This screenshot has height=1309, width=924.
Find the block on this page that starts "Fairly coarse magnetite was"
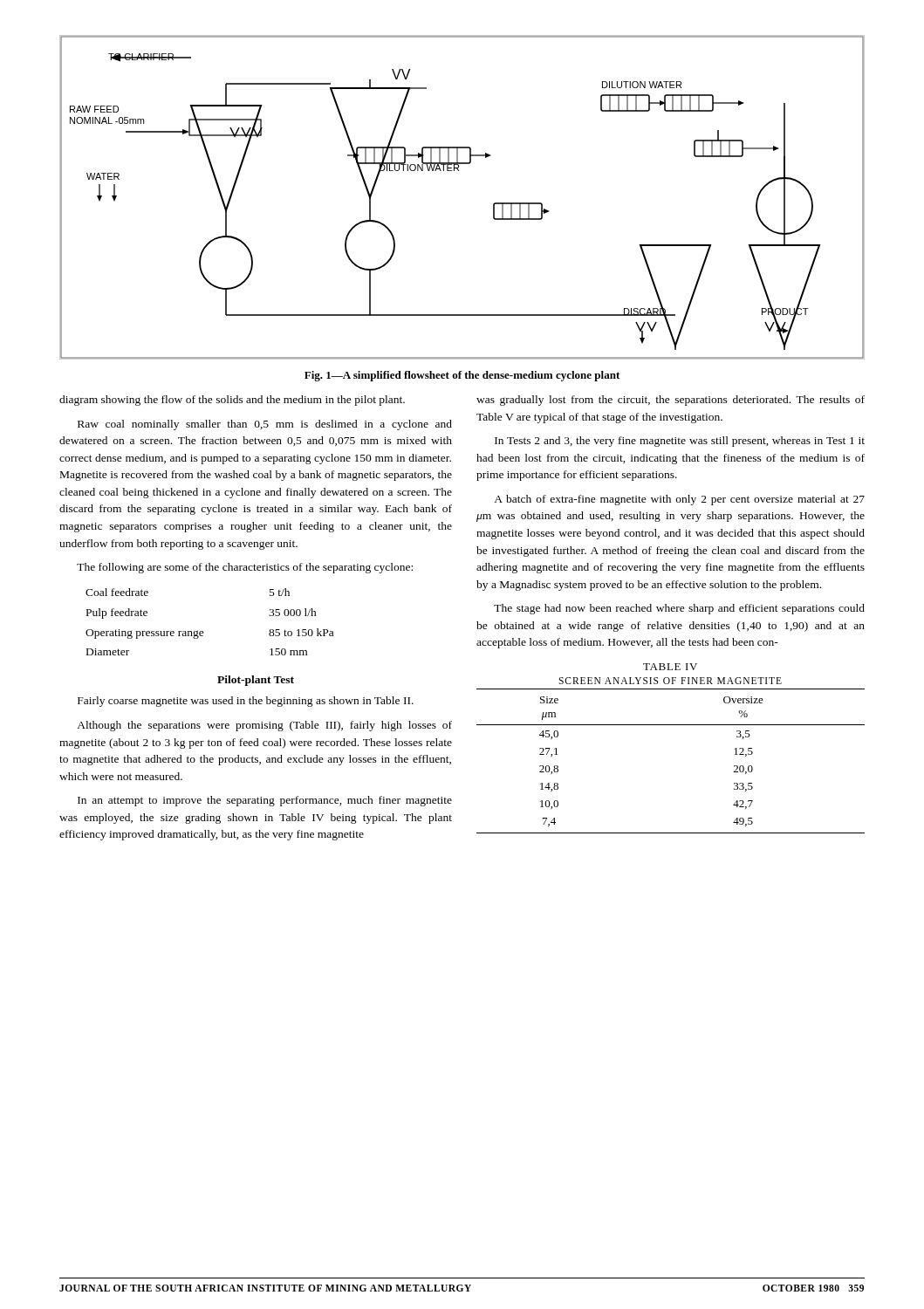pos(245,701)
